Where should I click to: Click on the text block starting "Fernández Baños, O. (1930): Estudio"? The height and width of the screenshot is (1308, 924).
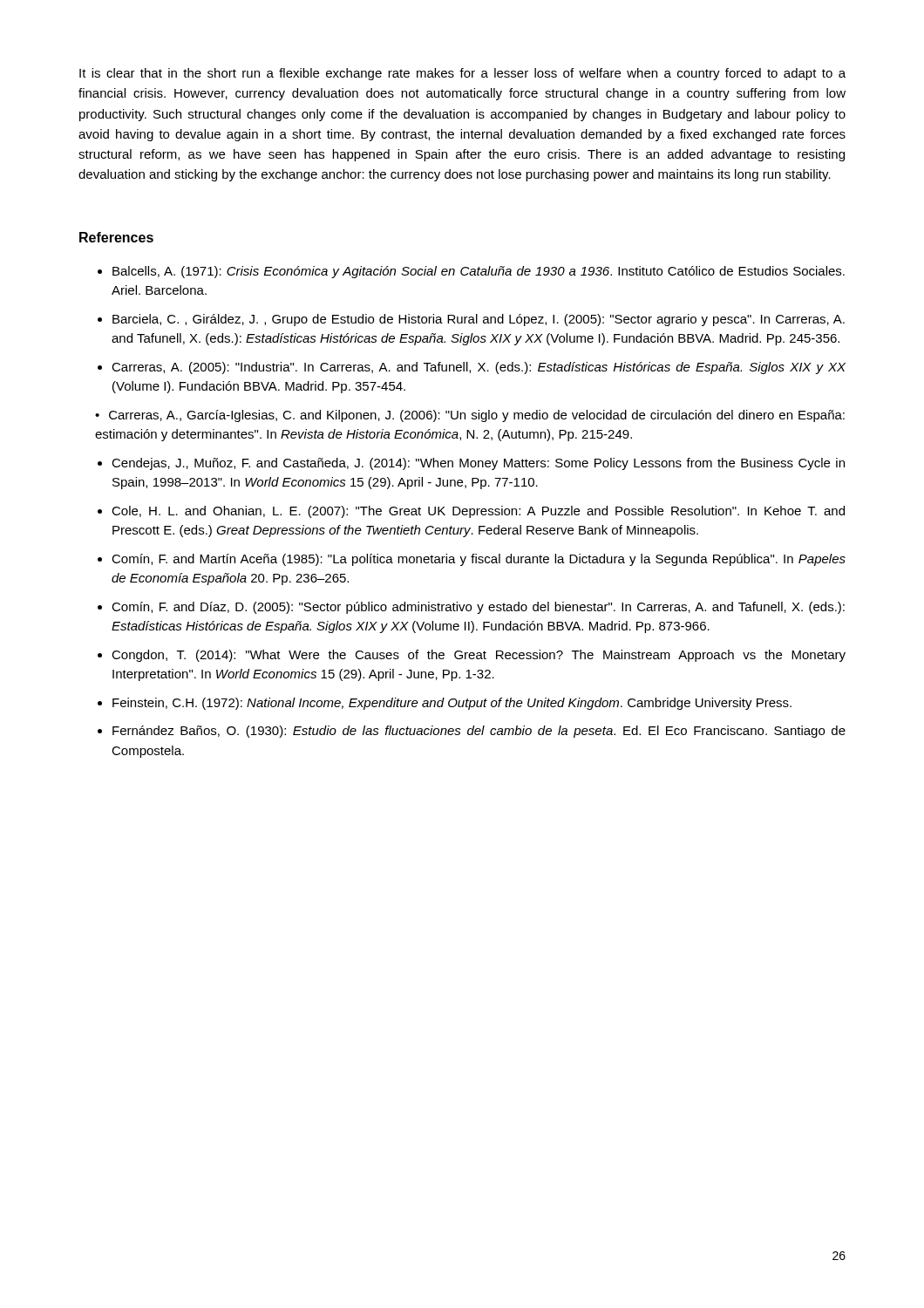pyautogui.click(x=479, y=740)
